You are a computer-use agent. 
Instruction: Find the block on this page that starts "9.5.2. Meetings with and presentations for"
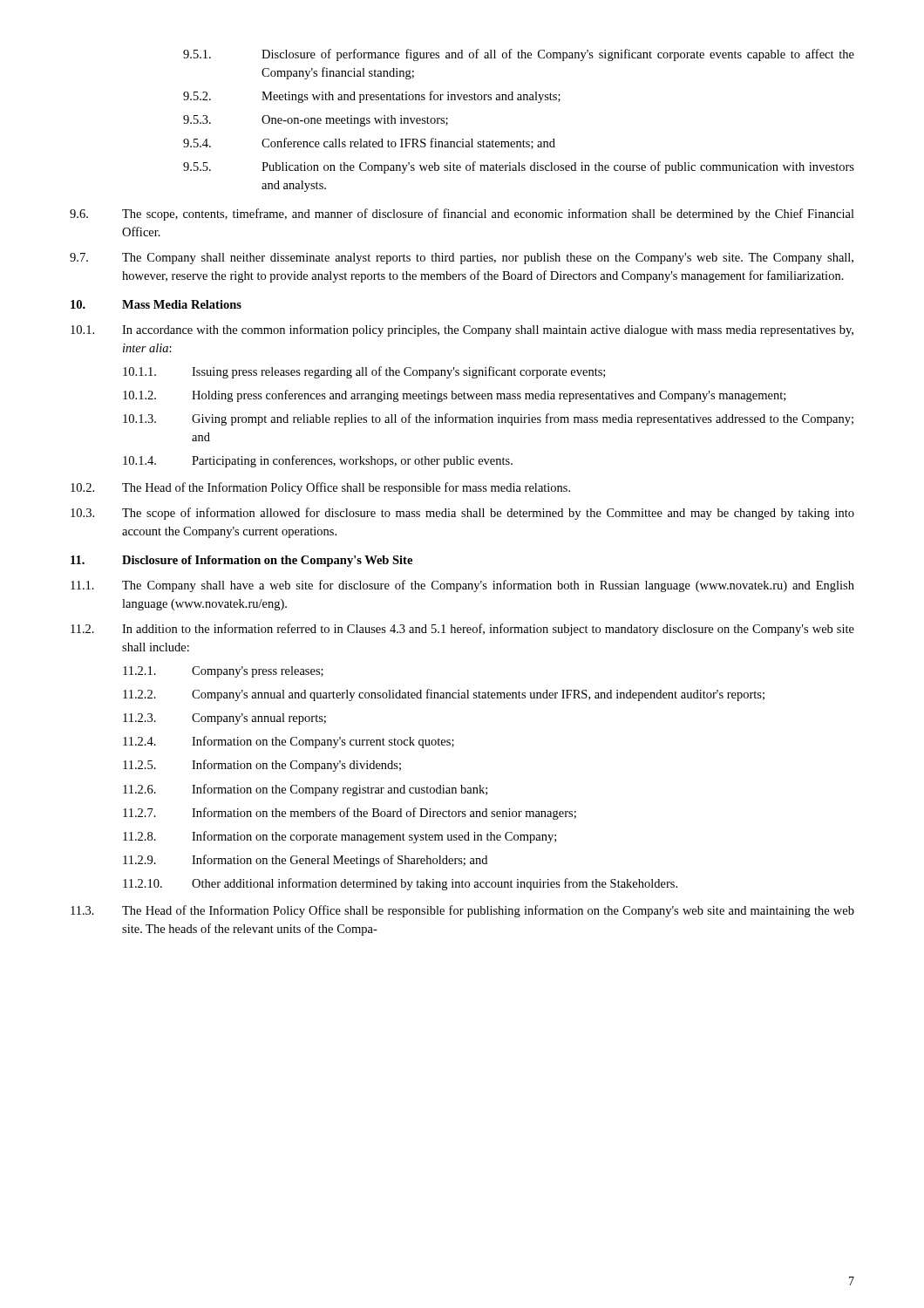click(x=519, y=96)
